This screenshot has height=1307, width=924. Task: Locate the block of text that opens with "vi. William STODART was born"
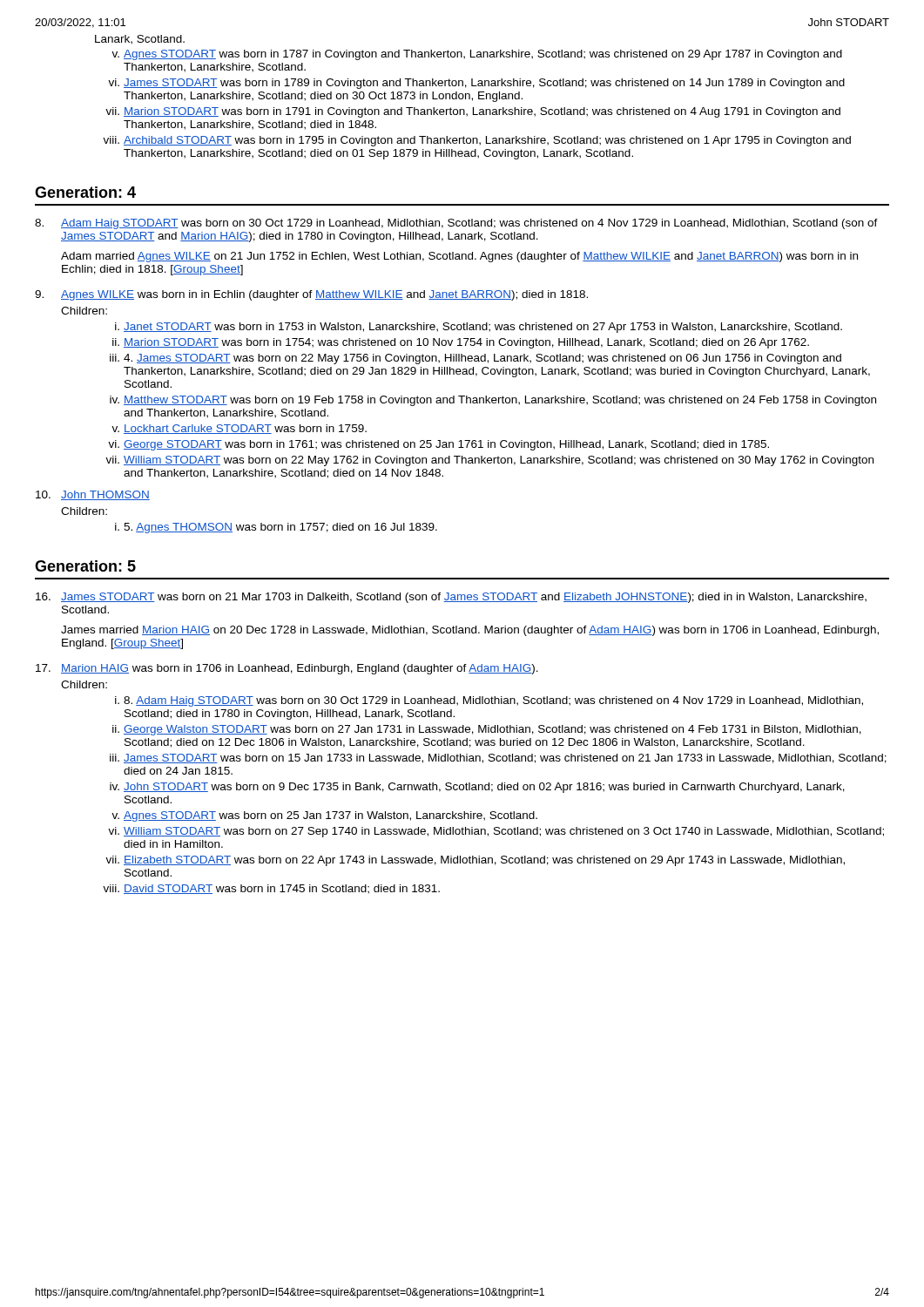coord(488,837)
